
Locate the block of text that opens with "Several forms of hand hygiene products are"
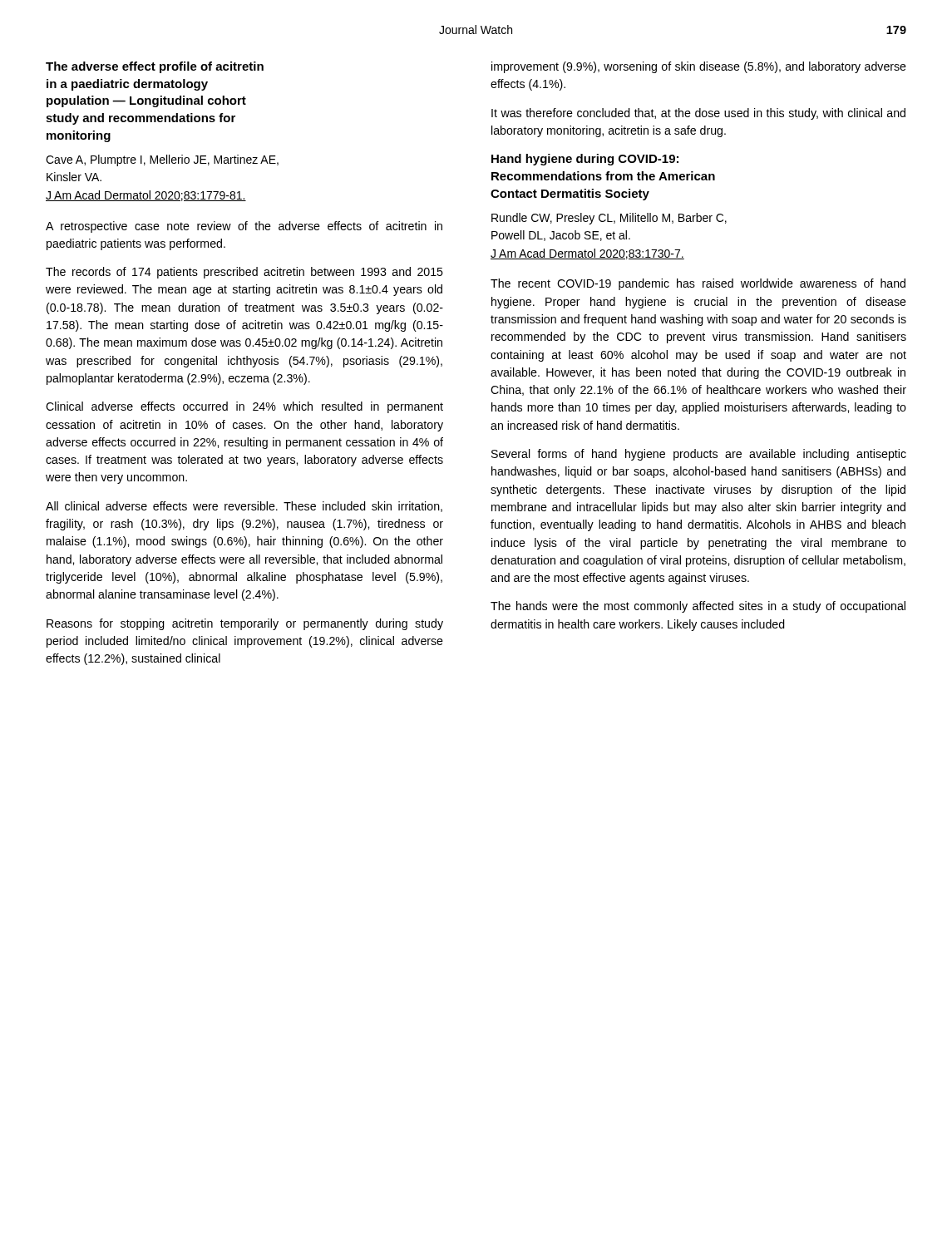click(698, 516)
